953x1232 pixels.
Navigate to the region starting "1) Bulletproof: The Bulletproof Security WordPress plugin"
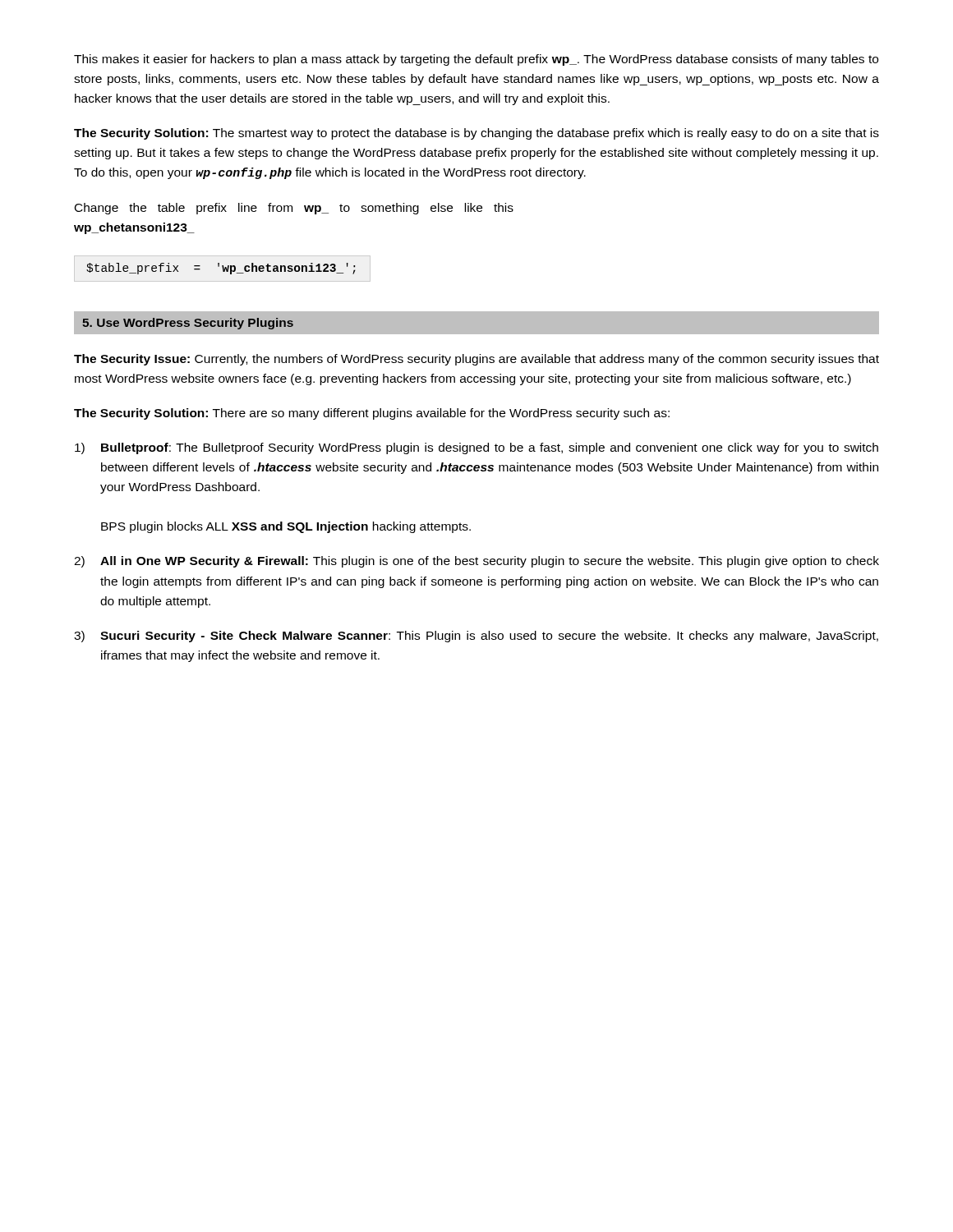[x=476, y=448]
